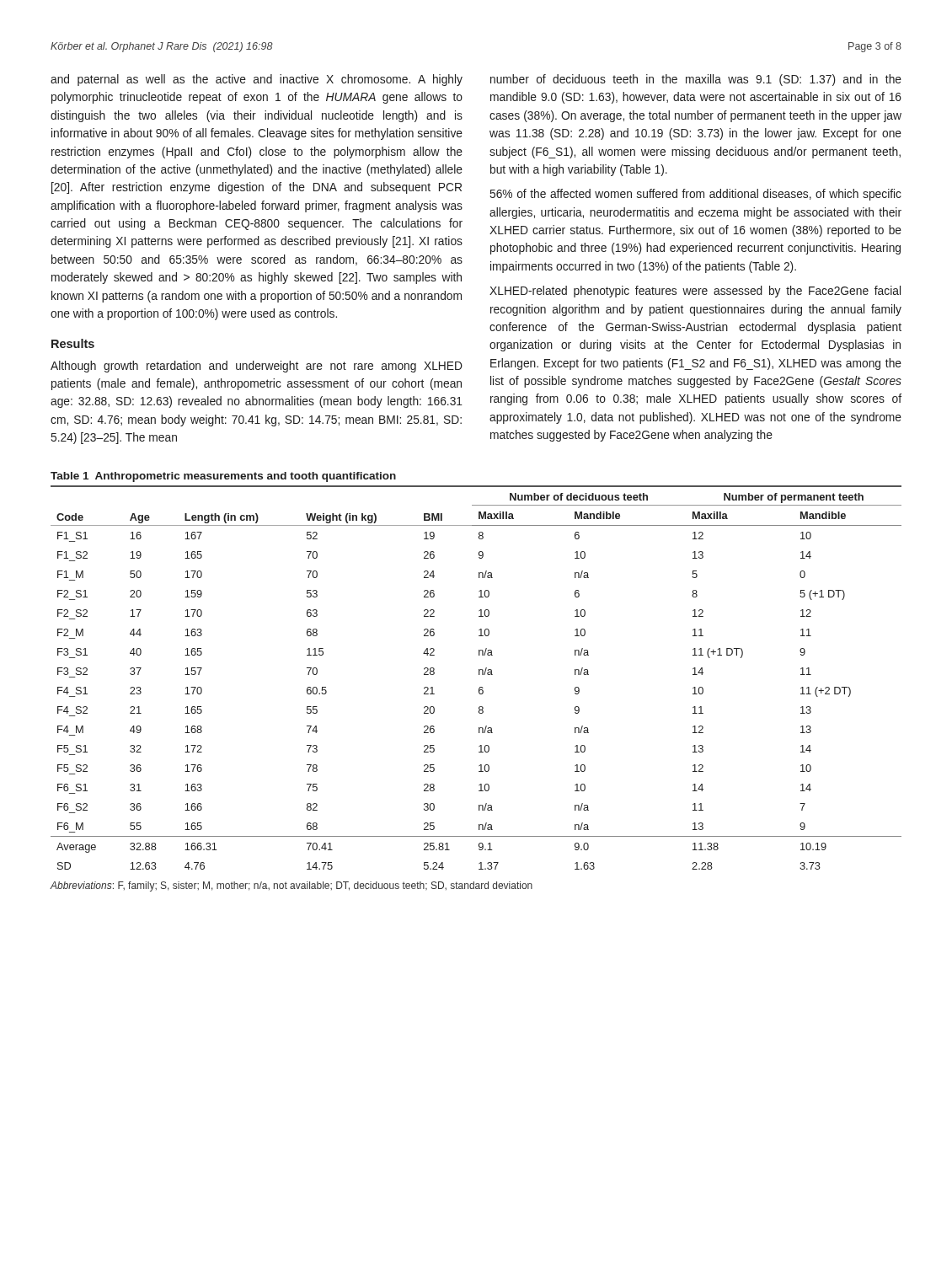952x1264 pixels.
Task: Find the section header
Action: tap(73, 344)
